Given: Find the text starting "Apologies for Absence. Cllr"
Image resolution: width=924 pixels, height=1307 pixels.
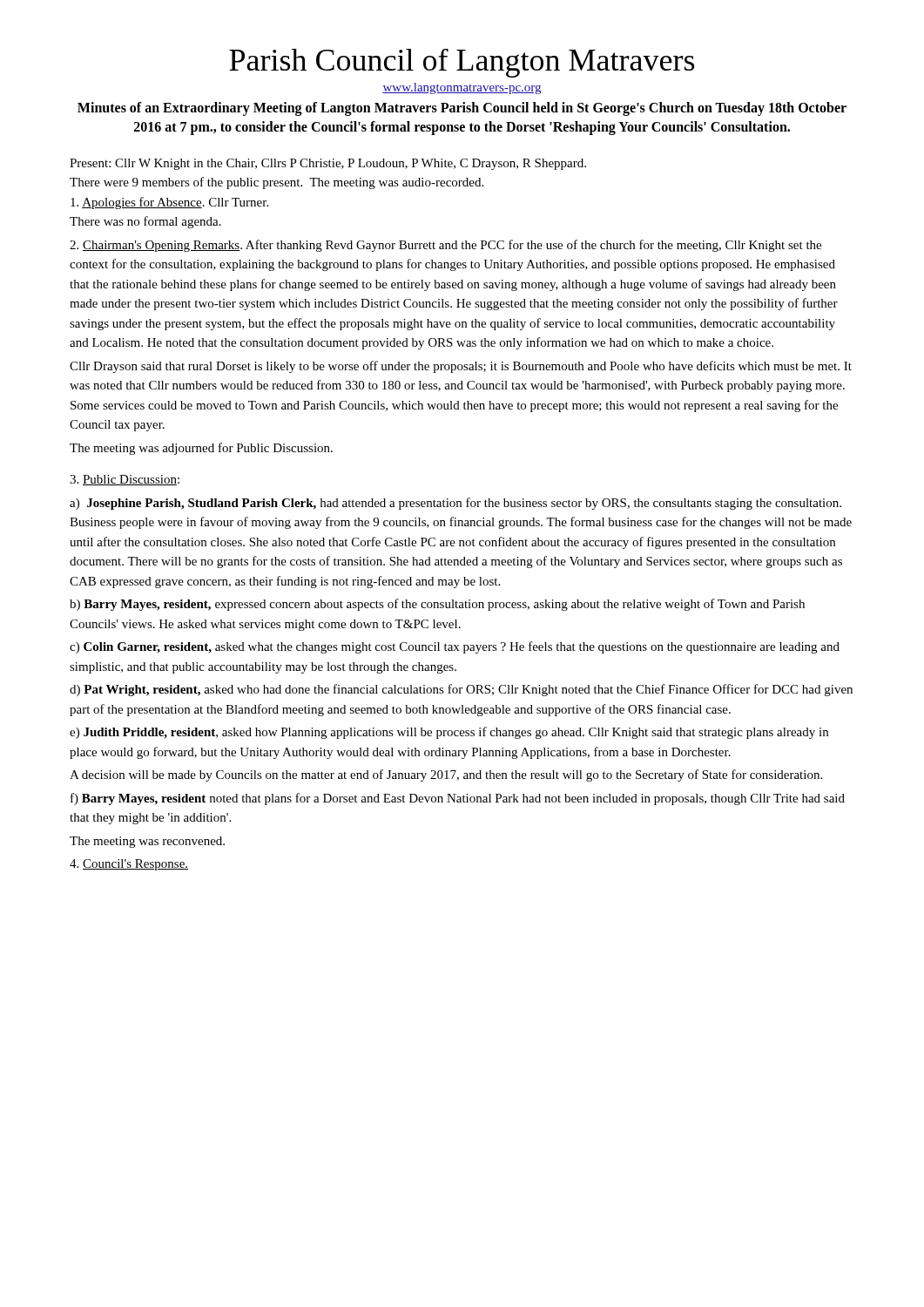Looking at the screenshot, I should [169, 202].
